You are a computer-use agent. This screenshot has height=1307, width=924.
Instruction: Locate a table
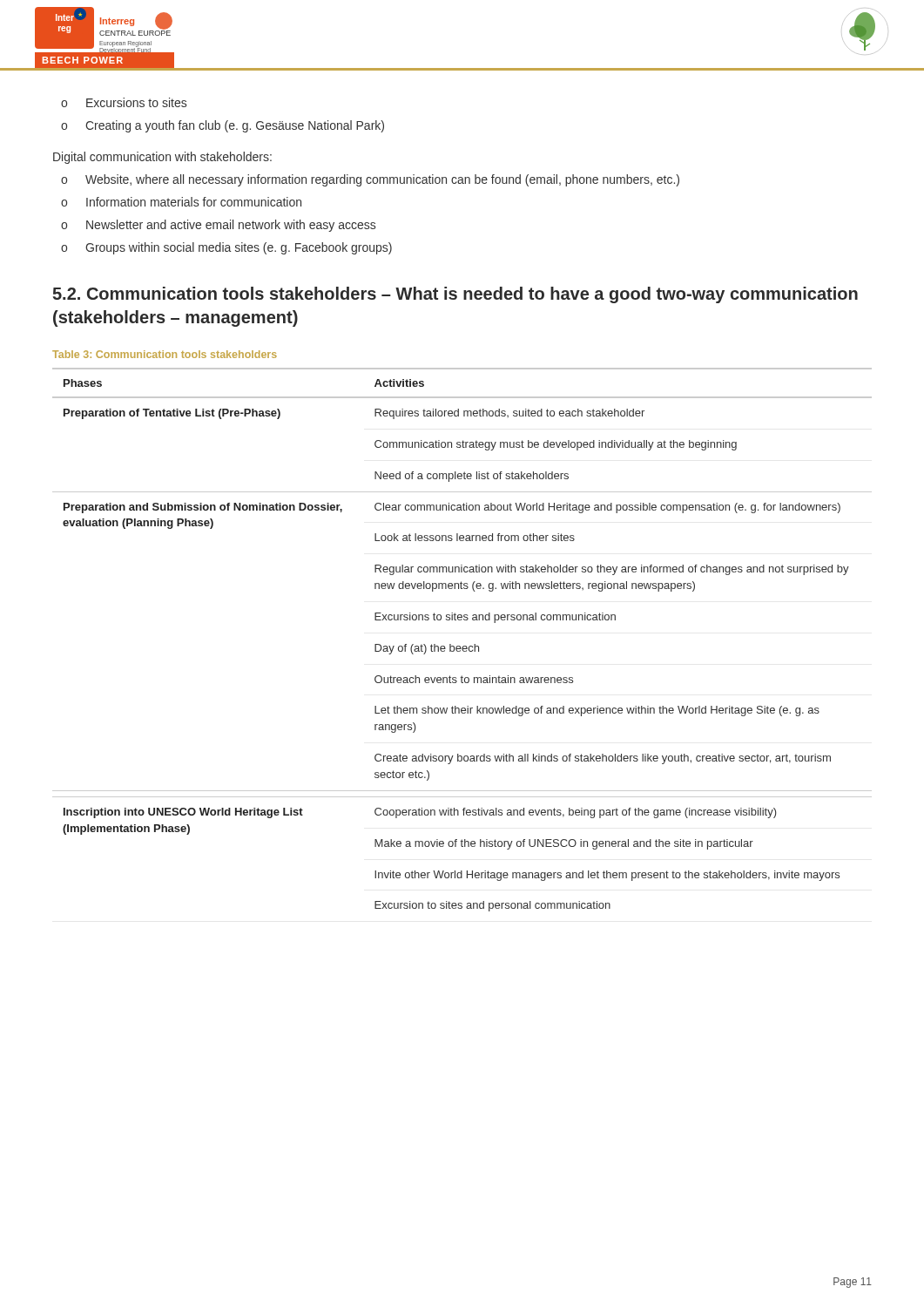(462, 645)
